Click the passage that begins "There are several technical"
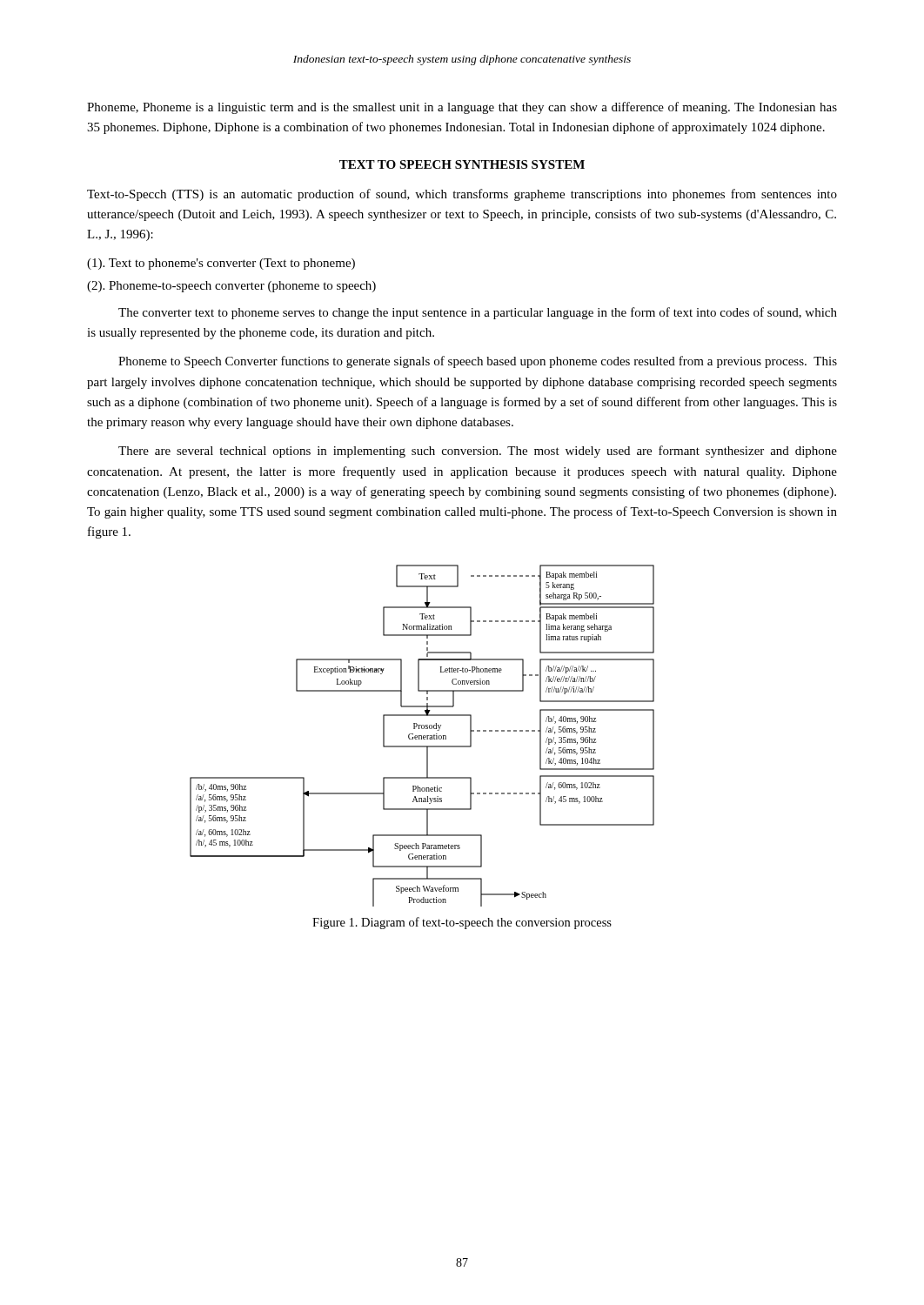 point(462,491)
